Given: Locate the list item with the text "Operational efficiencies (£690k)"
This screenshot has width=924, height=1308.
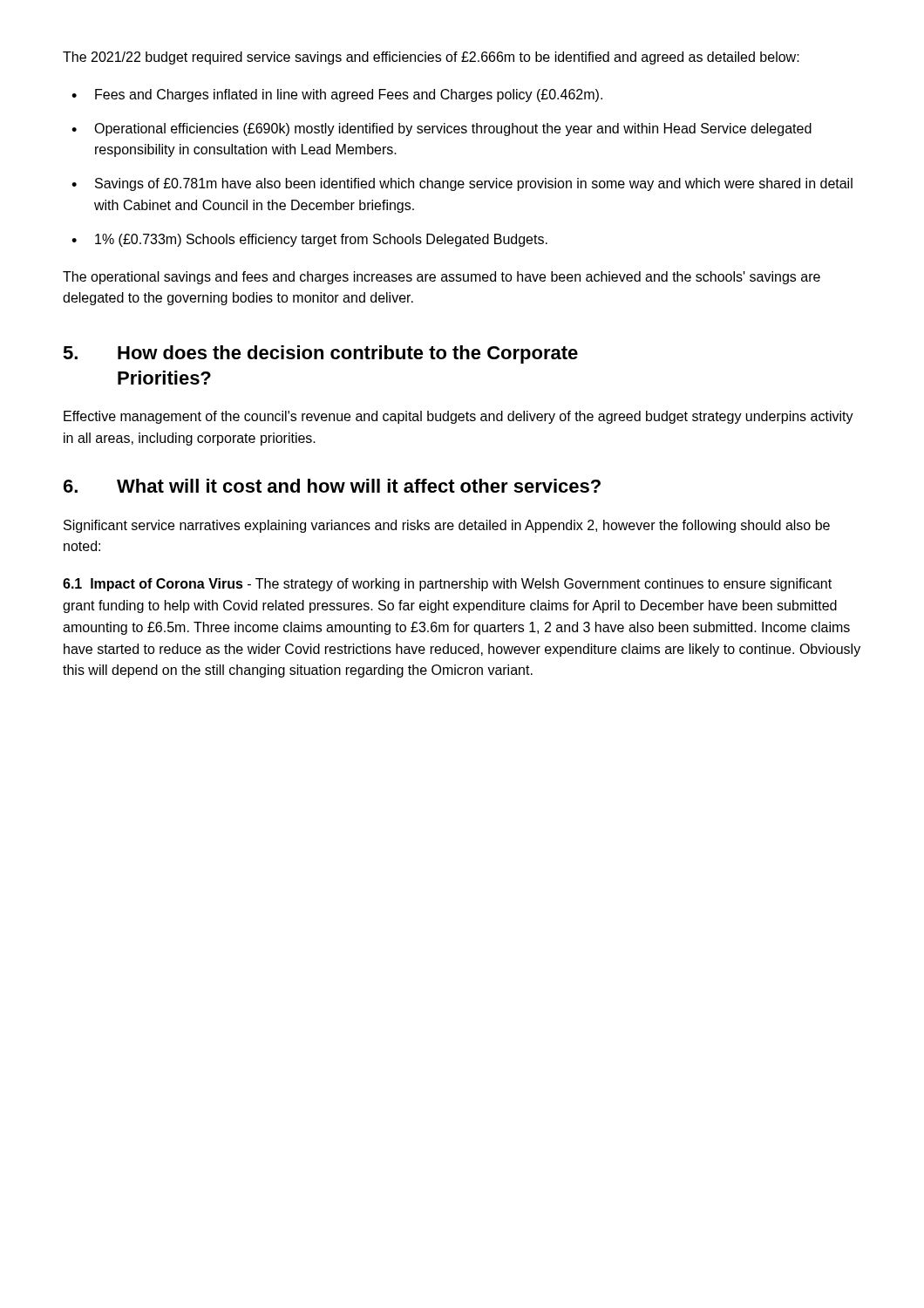Looking at the screenshot, I should point(453,139).
